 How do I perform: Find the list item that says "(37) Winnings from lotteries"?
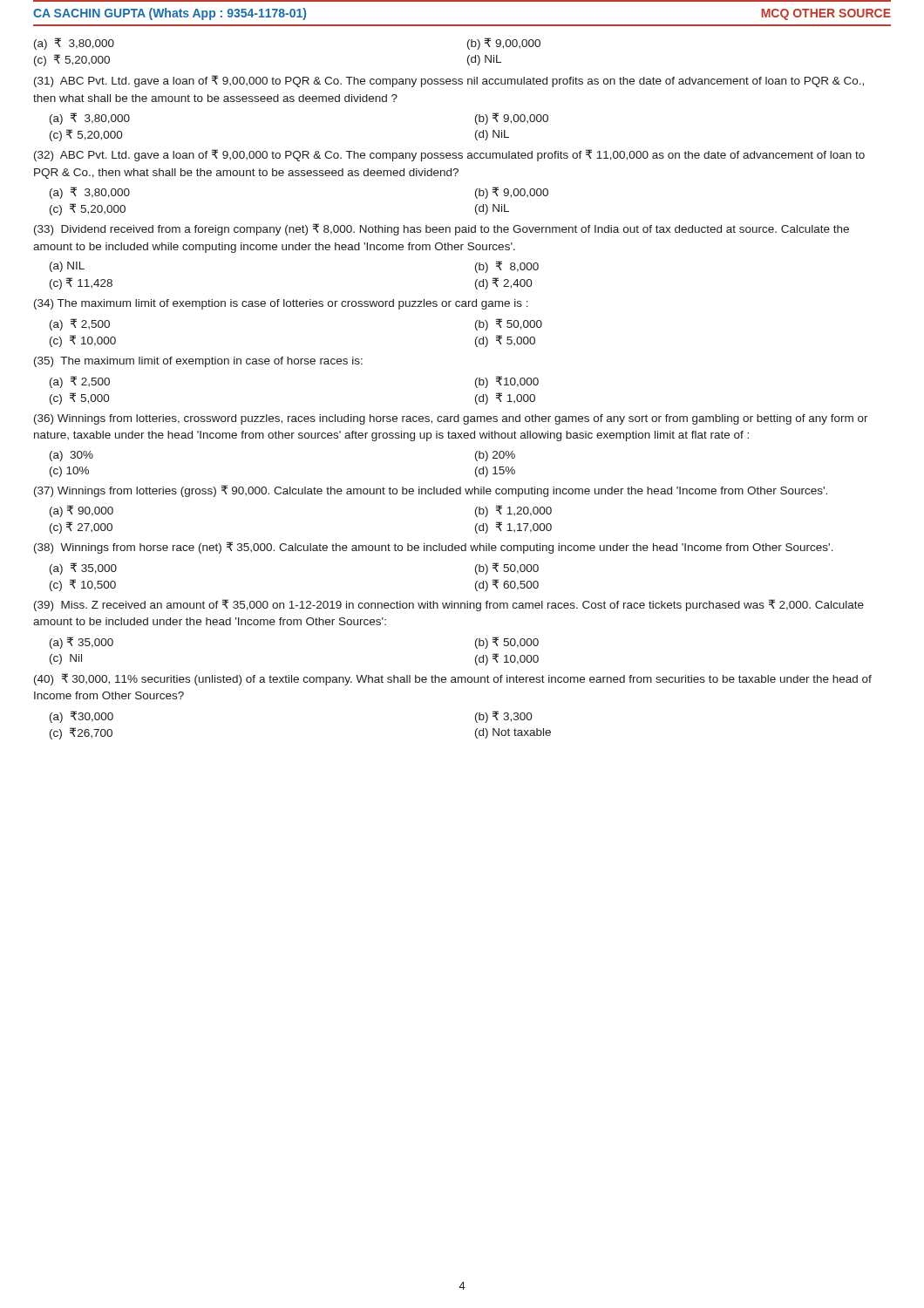tap(431, 491)
